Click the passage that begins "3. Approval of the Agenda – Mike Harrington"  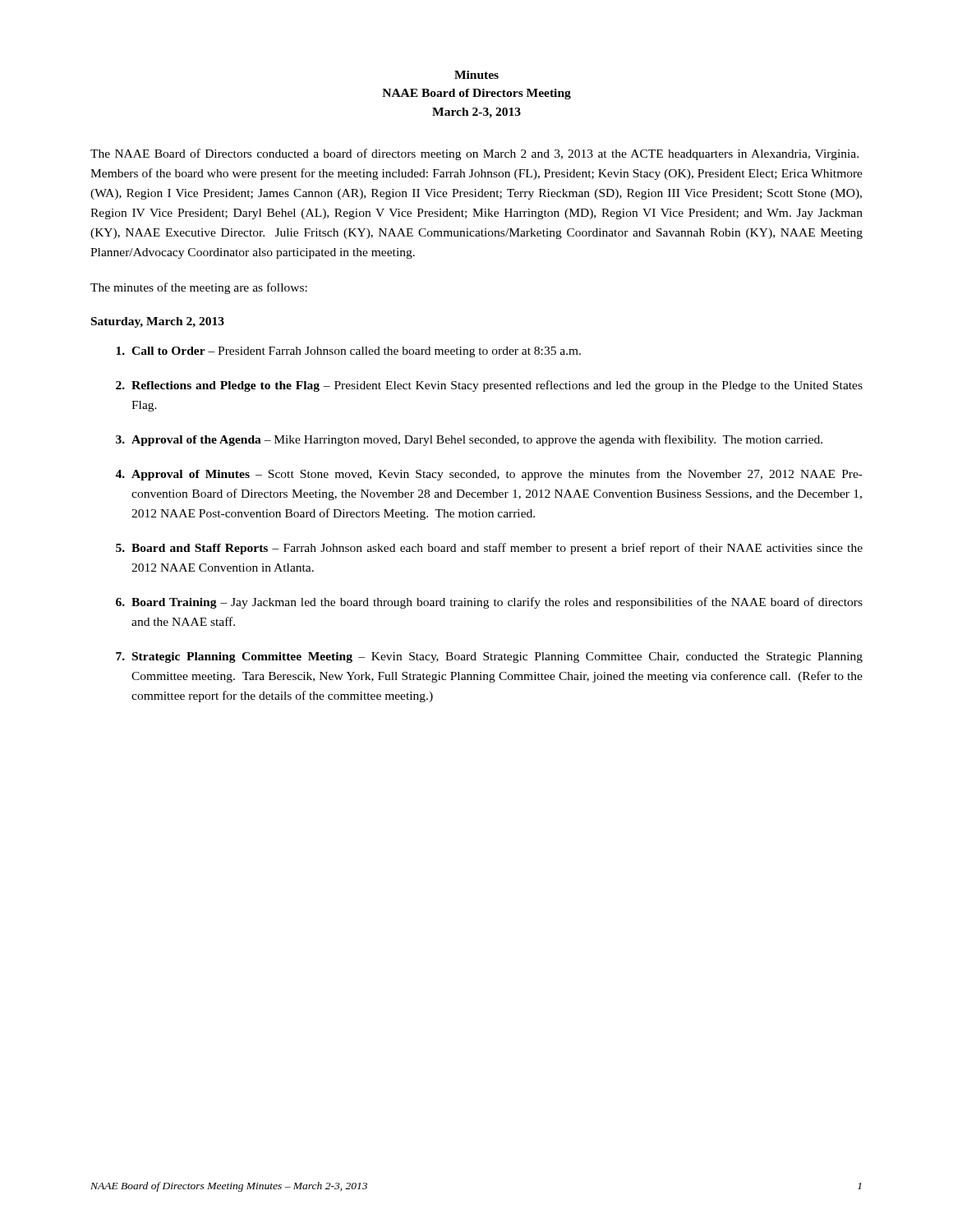(x=476, y=440)
